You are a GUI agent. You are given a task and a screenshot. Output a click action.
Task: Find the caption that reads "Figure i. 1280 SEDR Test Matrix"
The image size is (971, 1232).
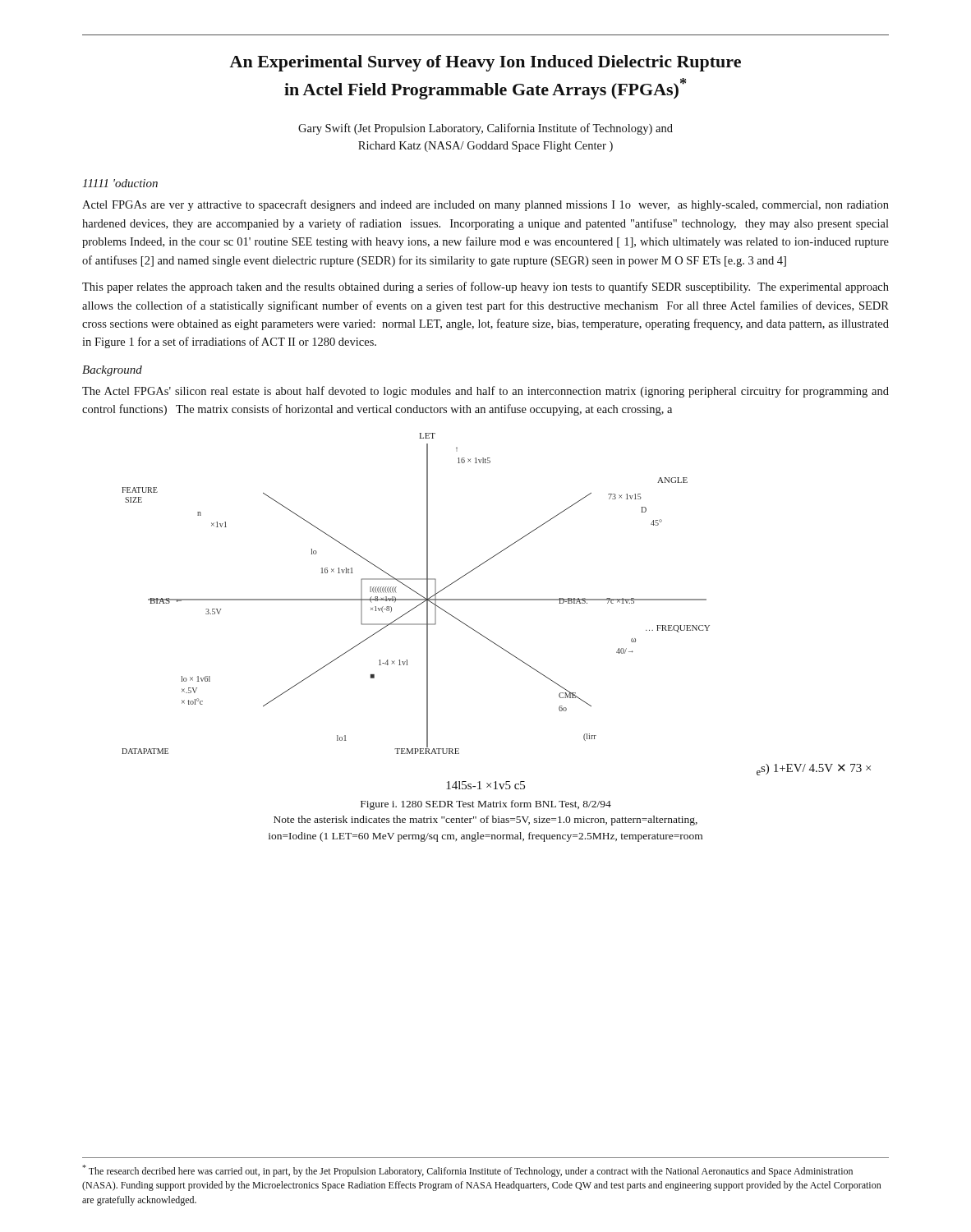(x=486, y=820)
